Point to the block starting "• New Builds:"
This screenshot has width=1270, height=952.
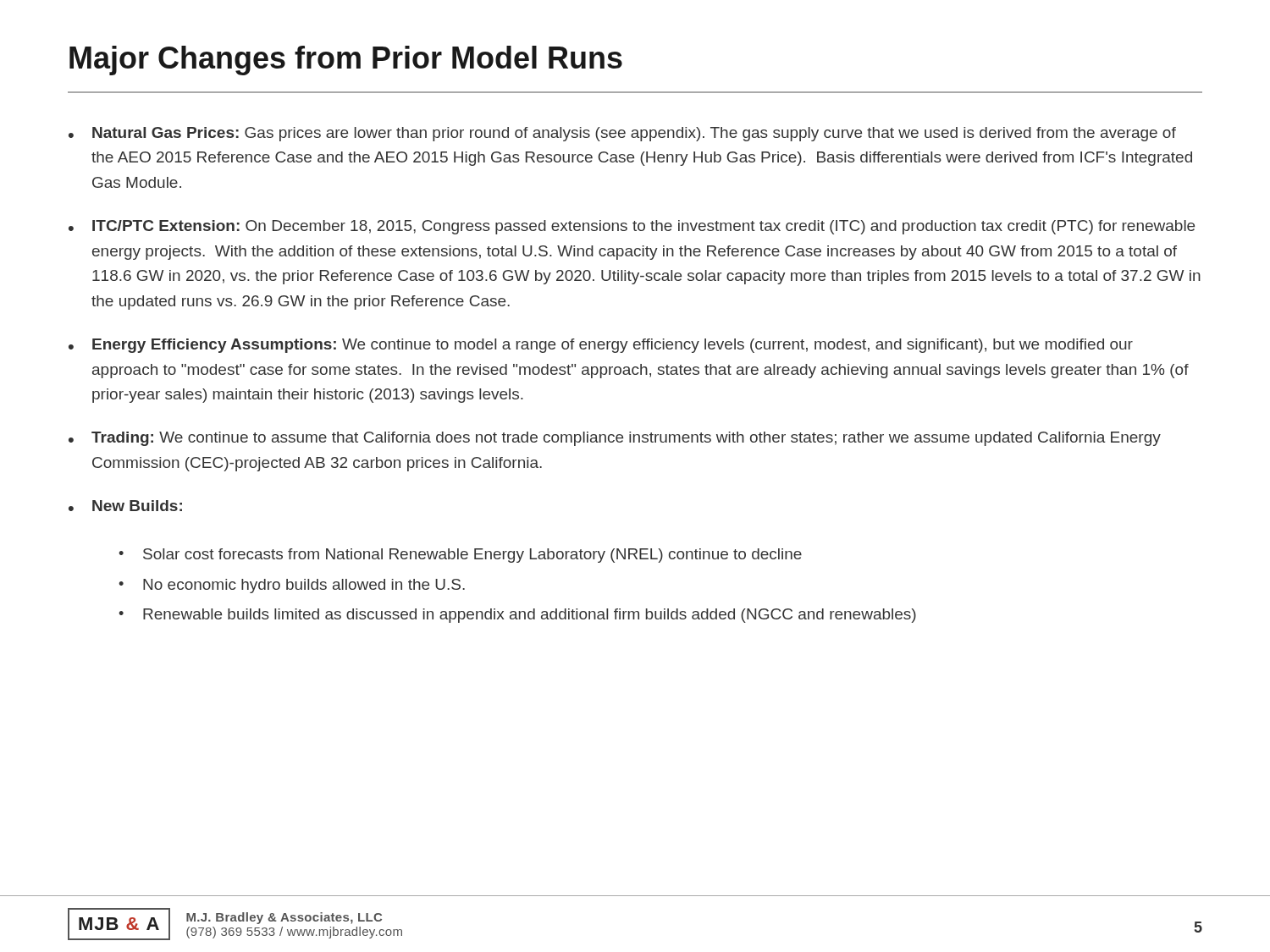tap(126, 508)
